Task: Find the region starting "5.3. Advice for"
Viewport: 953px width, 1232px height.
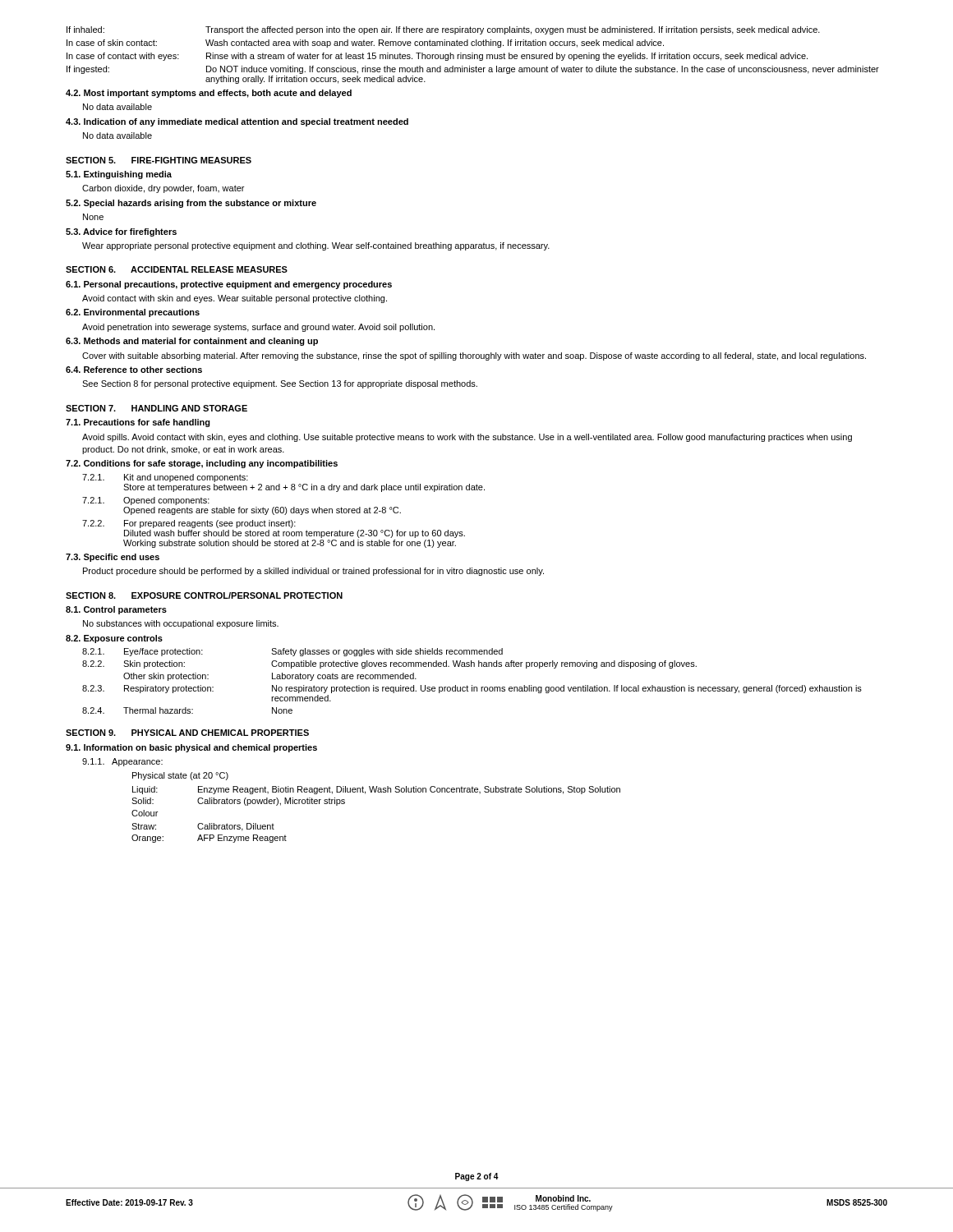Action: point(476,239)
